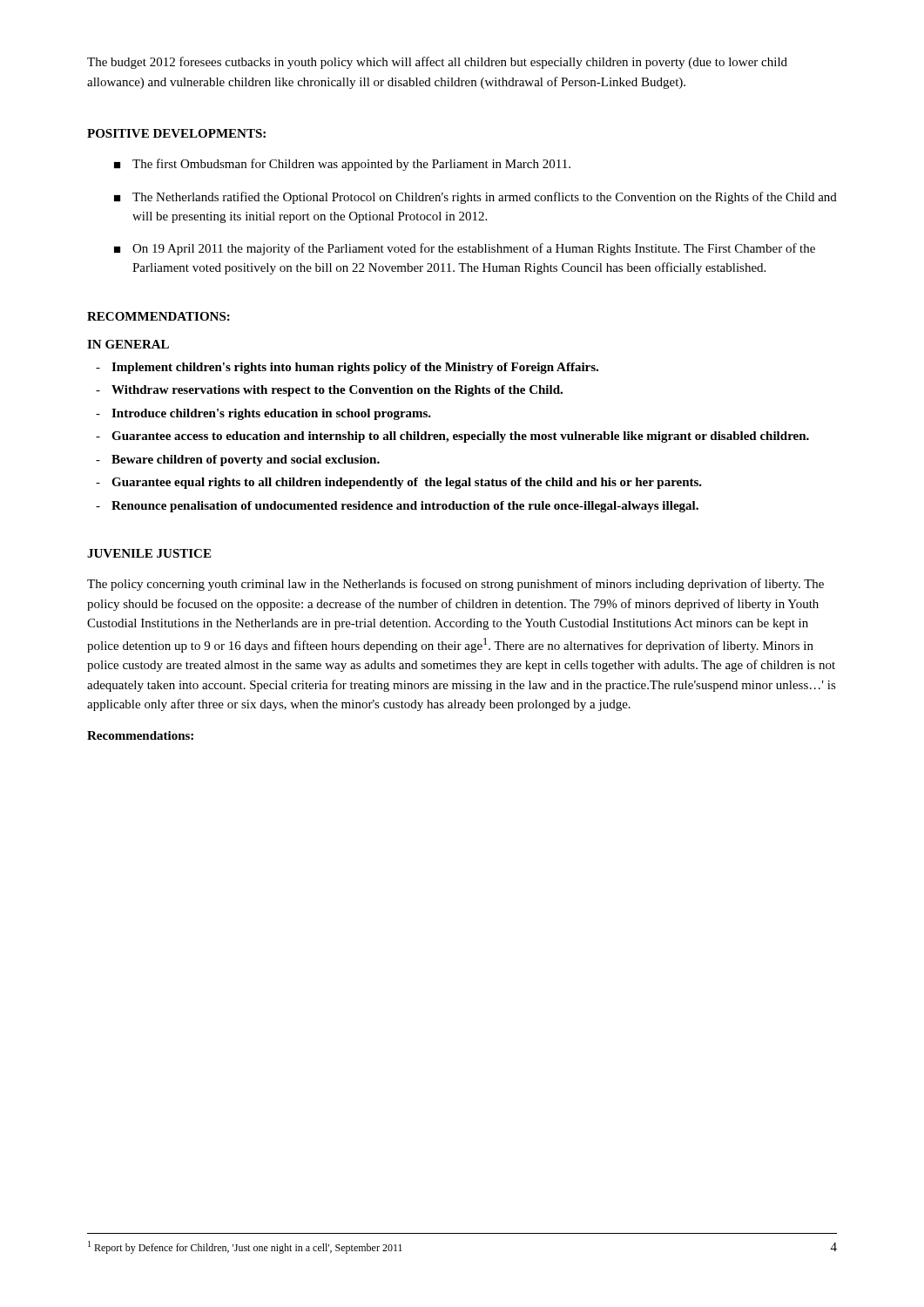Locate the list item that reads "■ On 19 April 2011 the majority of"
The width and height of the screenshot is (924, 1307).
point(475,258)
